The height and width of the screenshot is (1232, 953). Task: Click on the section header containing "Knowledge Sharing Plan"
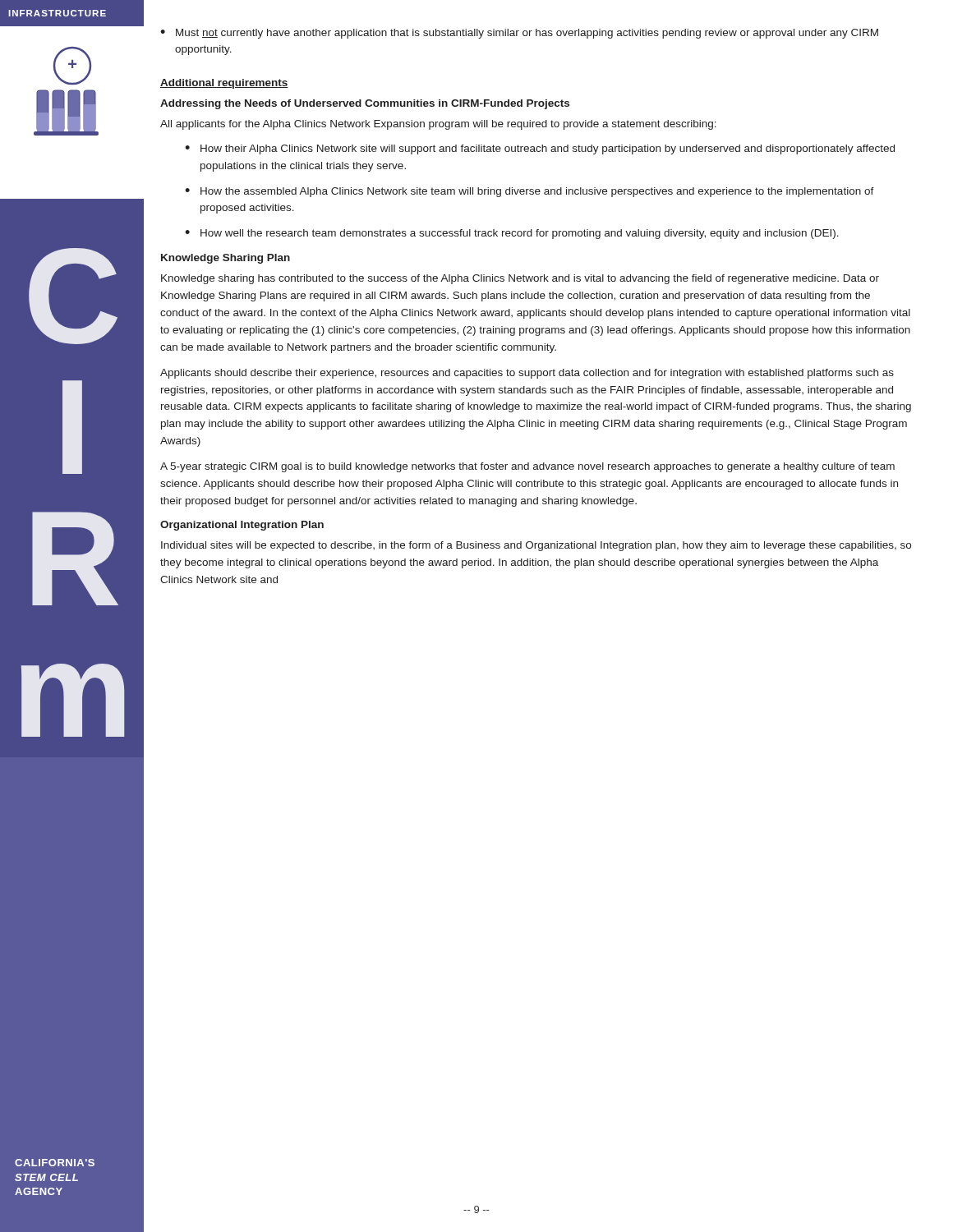(225, 257)
